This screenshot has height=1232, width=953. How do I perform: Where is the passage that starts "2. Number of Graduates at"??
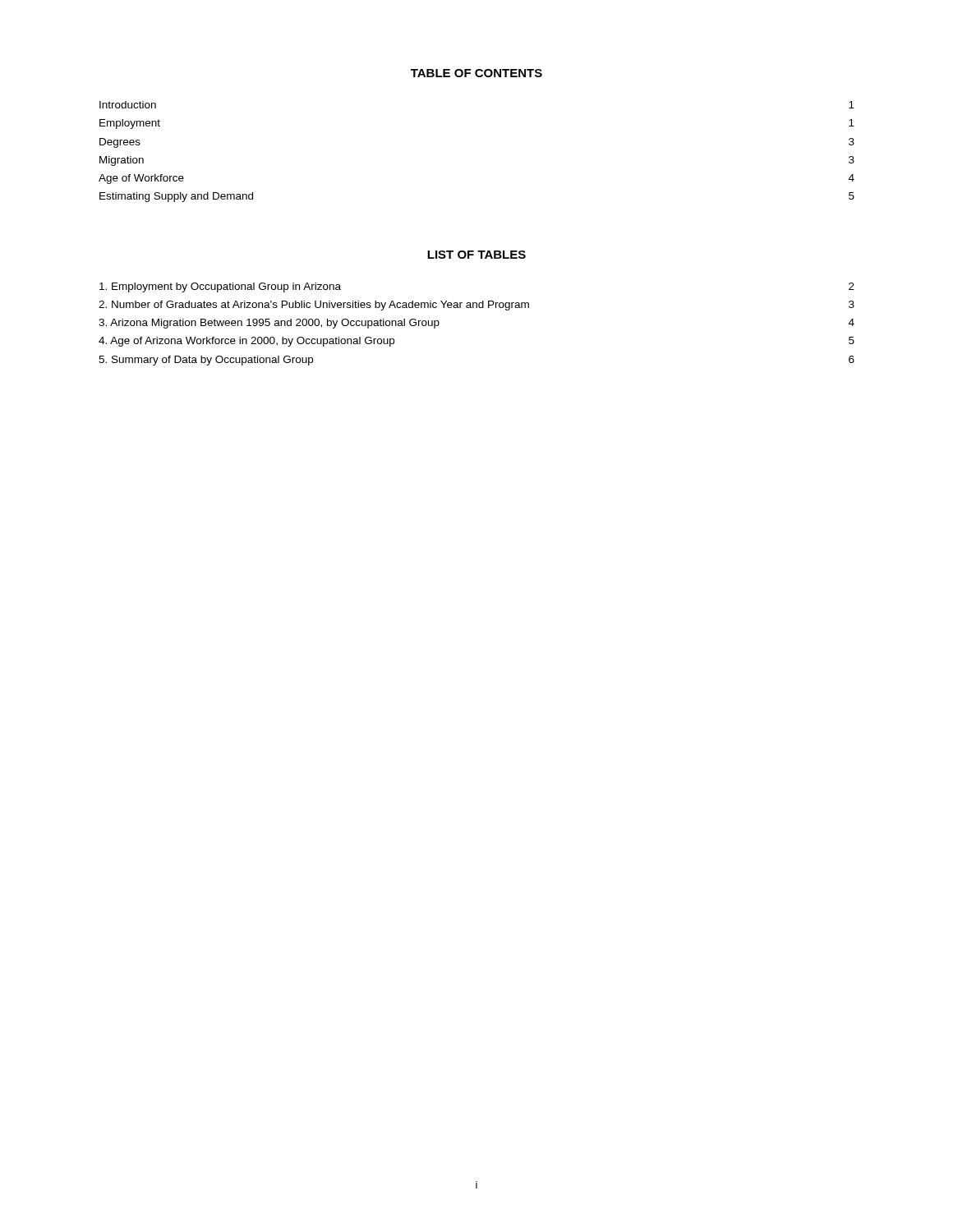click(x=476, y=305)
